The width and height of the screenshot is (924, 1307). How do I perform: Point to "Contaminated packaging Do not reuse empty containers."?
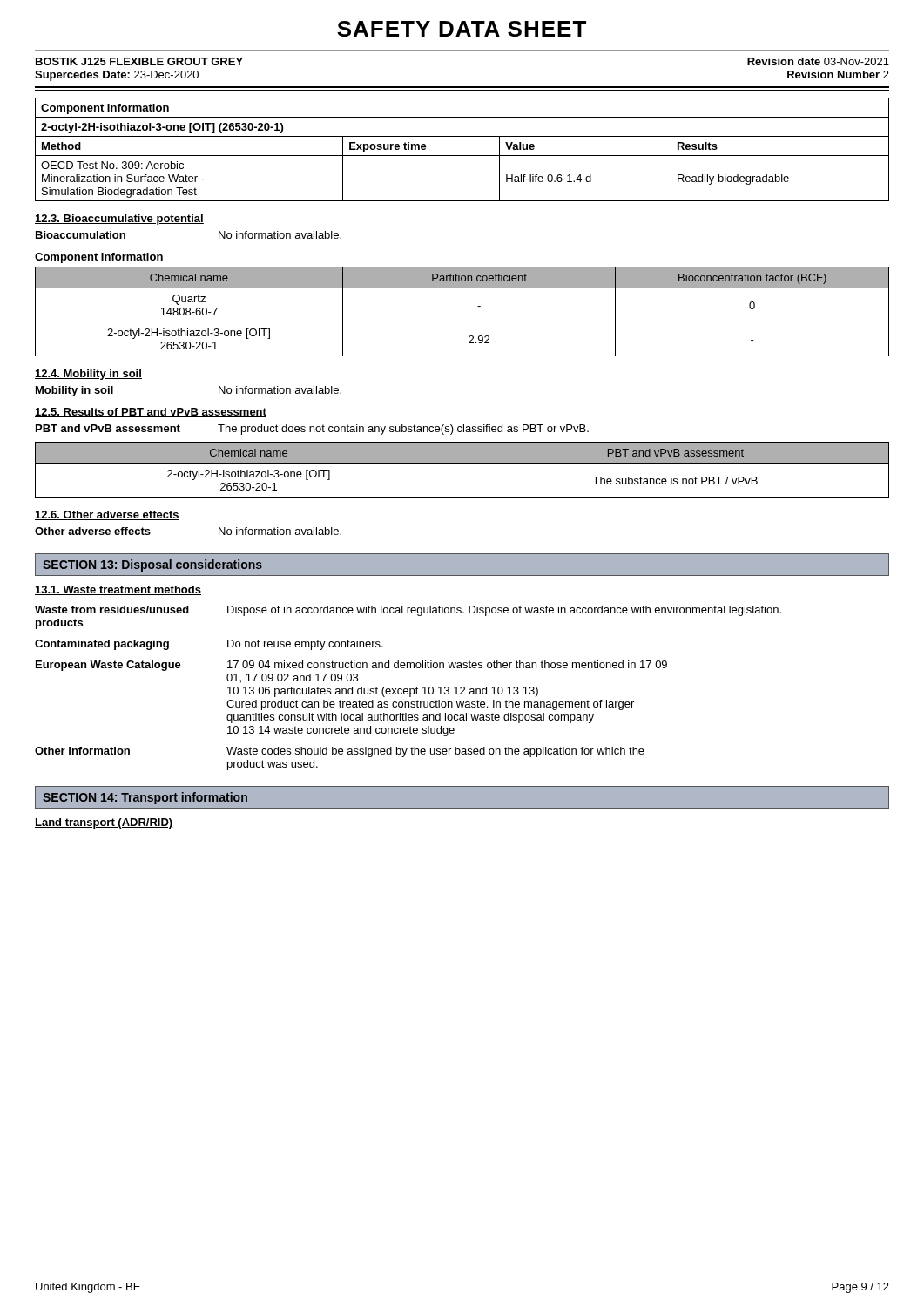[x=98, y=644]
